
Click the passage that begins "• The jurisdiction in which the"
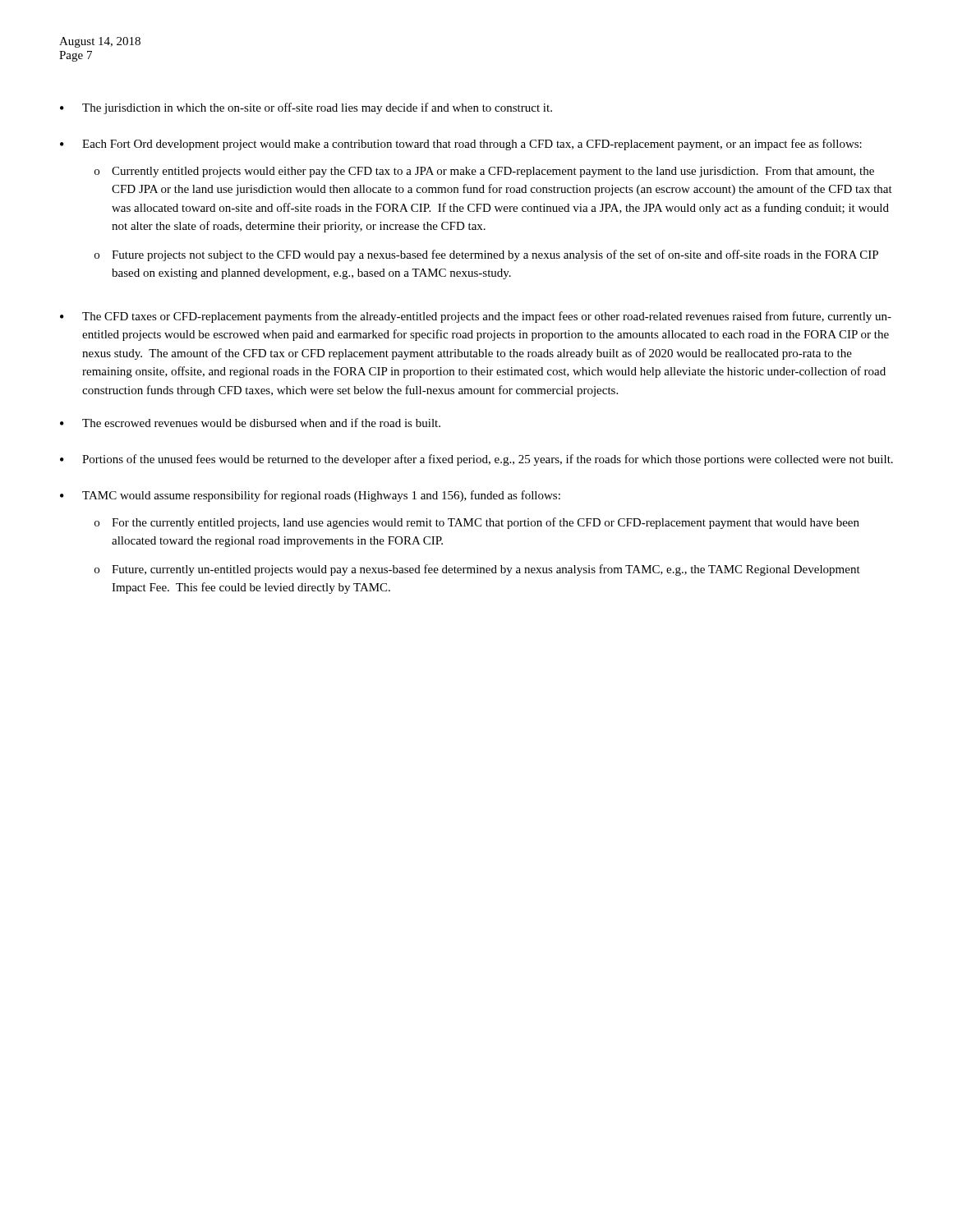[476, 109]
